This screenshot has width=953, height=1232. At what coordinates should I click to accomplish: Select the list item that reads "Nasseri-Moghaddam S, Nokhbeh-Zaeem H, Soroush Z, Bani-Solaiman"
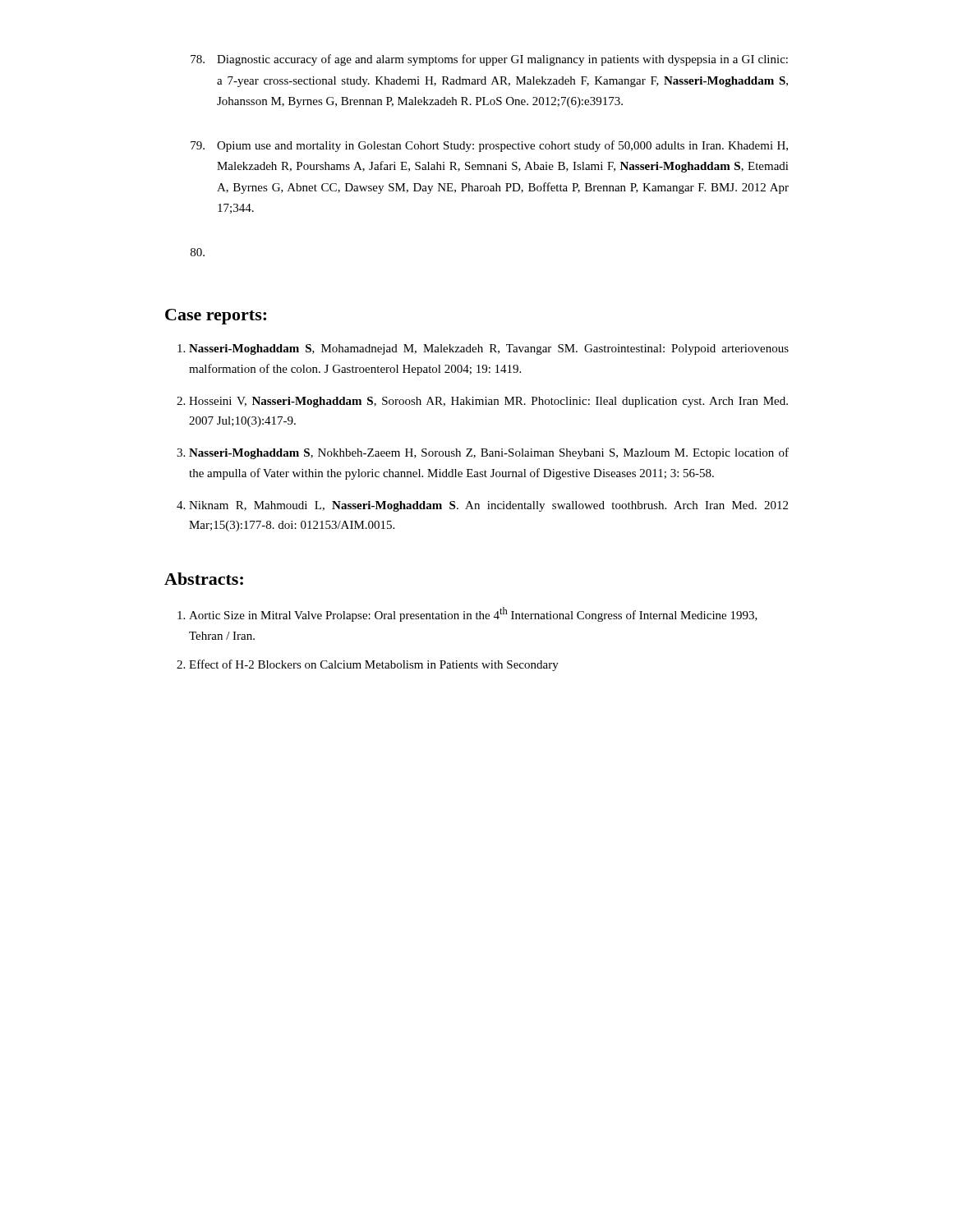[489, 463]
